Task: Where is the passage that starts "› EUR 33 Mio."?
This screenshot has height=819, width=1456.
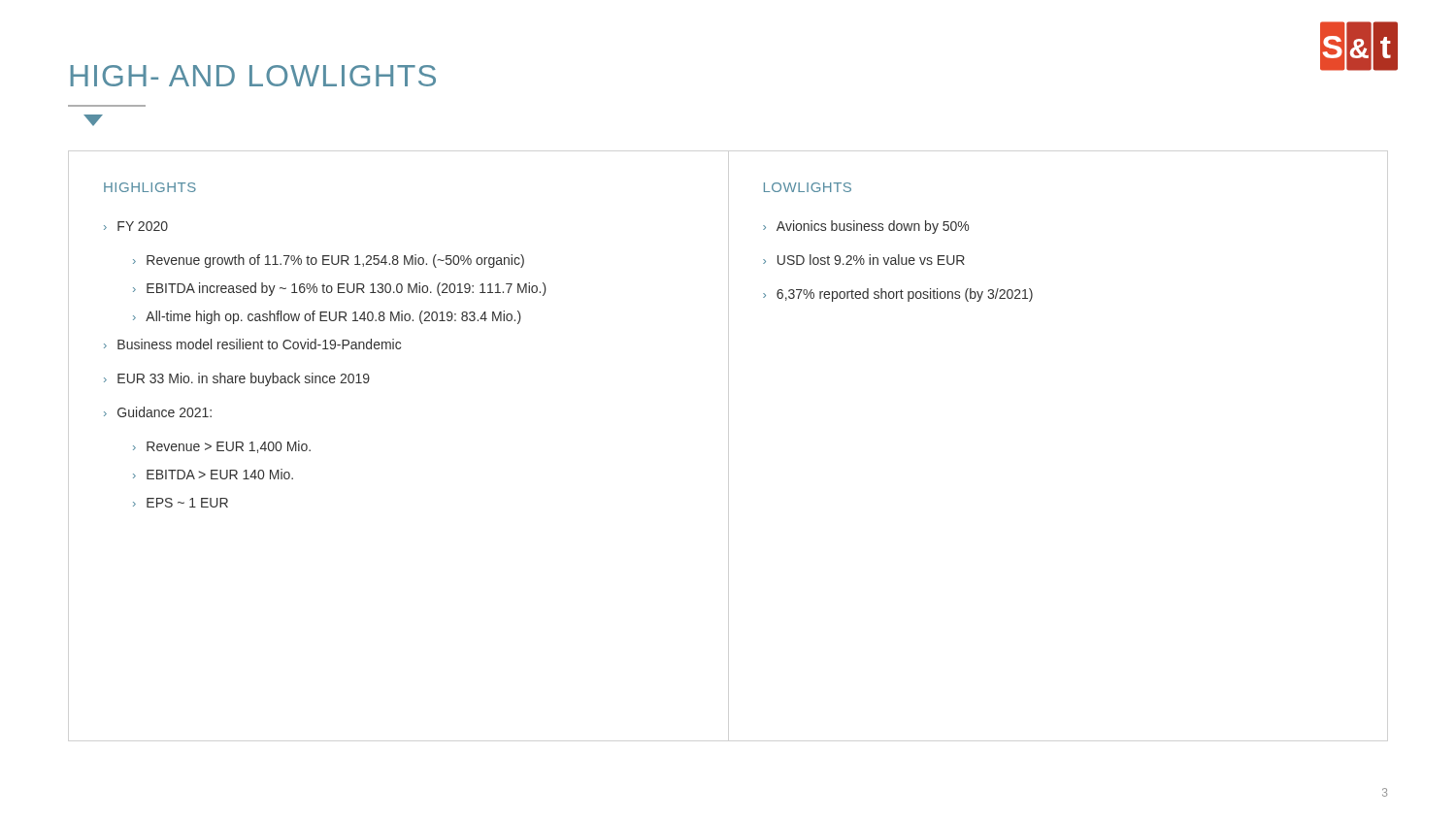Action: [x=236, y=379]
